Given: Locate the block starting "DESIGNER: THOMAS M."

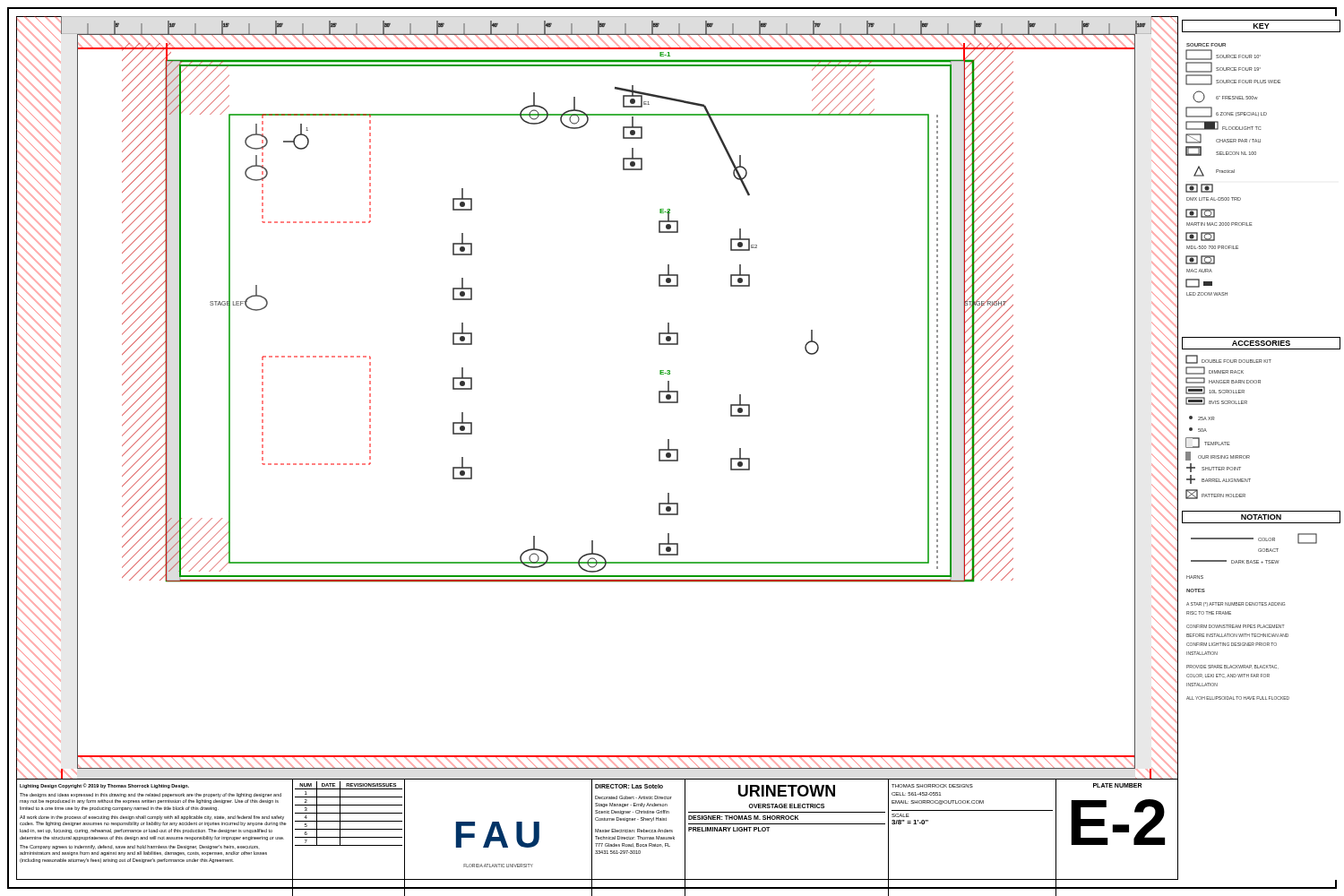Looking at the screenshot, I should tap(744, 818).
